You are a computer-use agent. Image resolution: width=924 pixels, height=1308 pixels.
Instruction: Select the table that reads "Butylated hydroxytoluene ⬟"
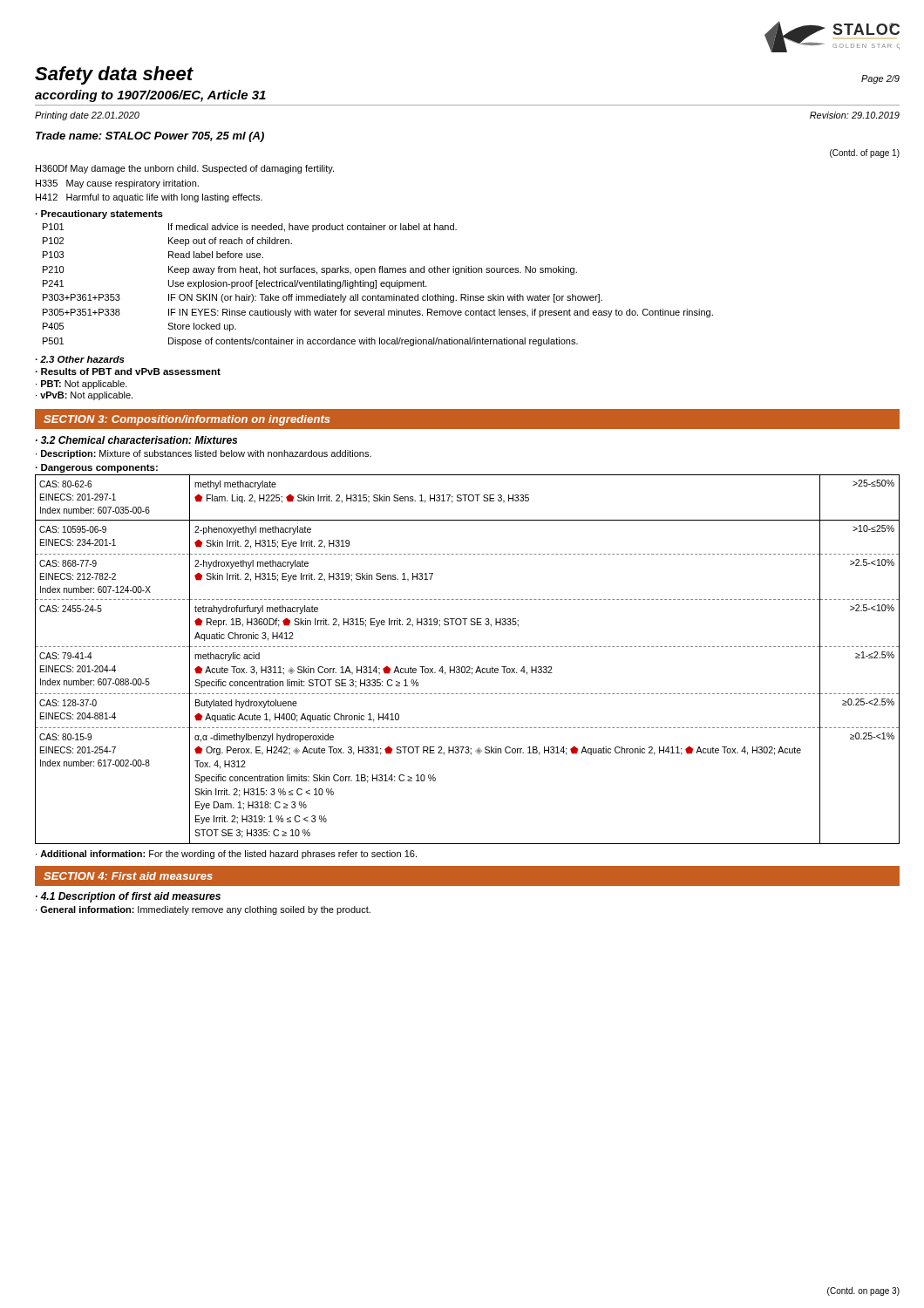point(467,659)
